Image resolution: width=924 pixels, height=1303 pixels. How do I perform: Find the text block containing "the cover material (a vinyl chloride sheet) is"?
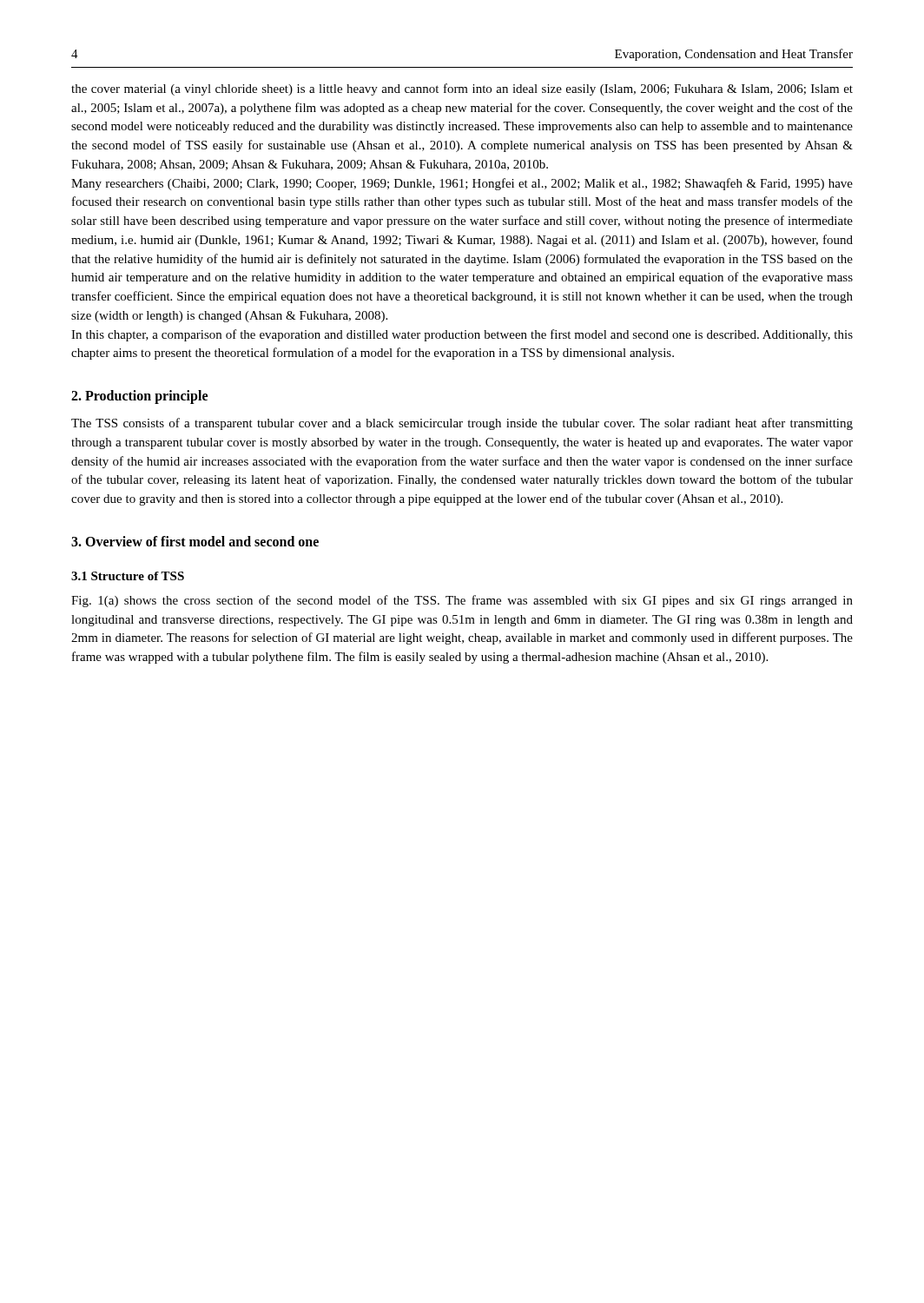point(462,127)
